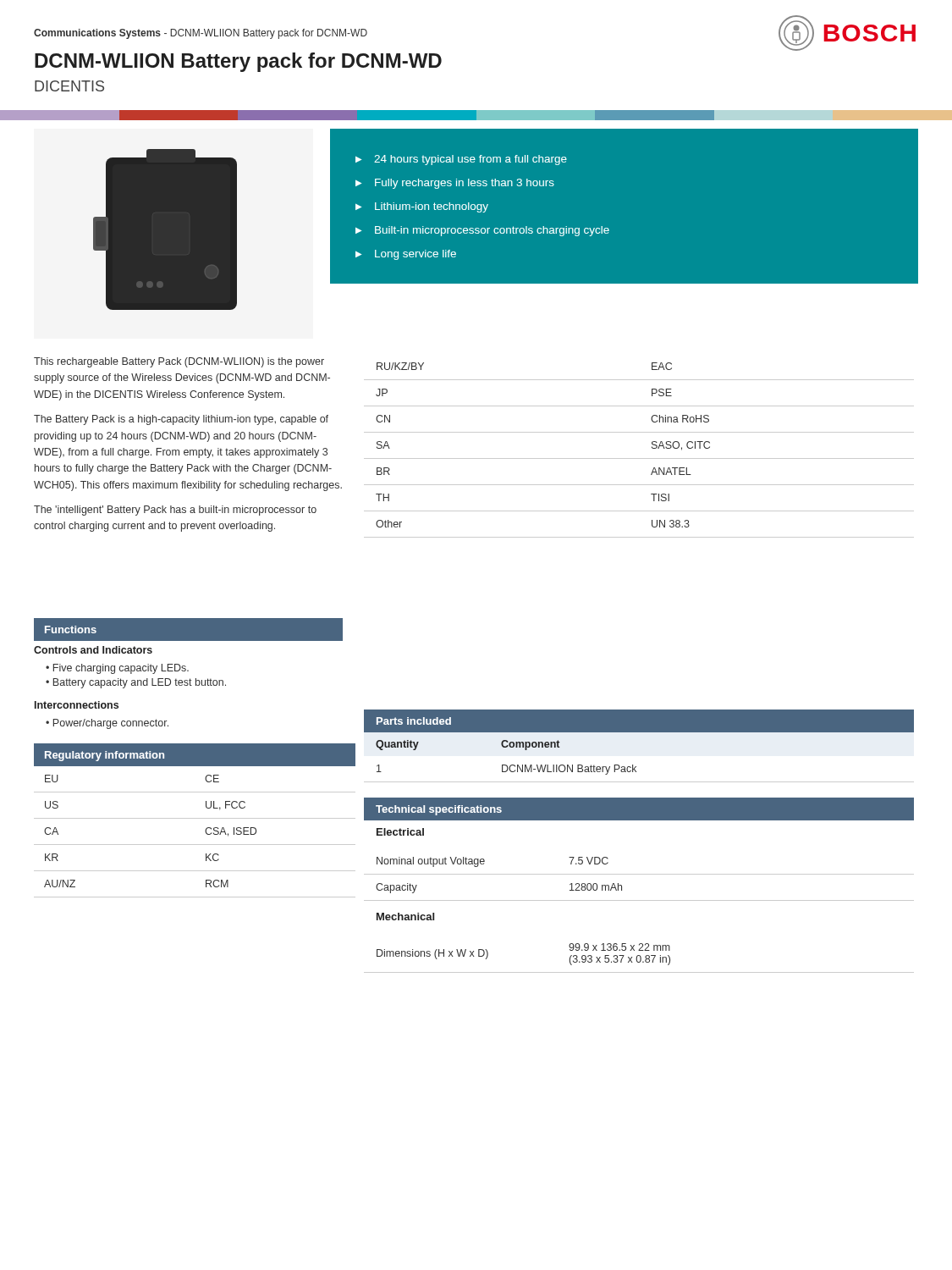
Task: Locate the block of text that opens with "• Five charging capacity LEDs. • Battery"
Action: [x=188, y=675]
